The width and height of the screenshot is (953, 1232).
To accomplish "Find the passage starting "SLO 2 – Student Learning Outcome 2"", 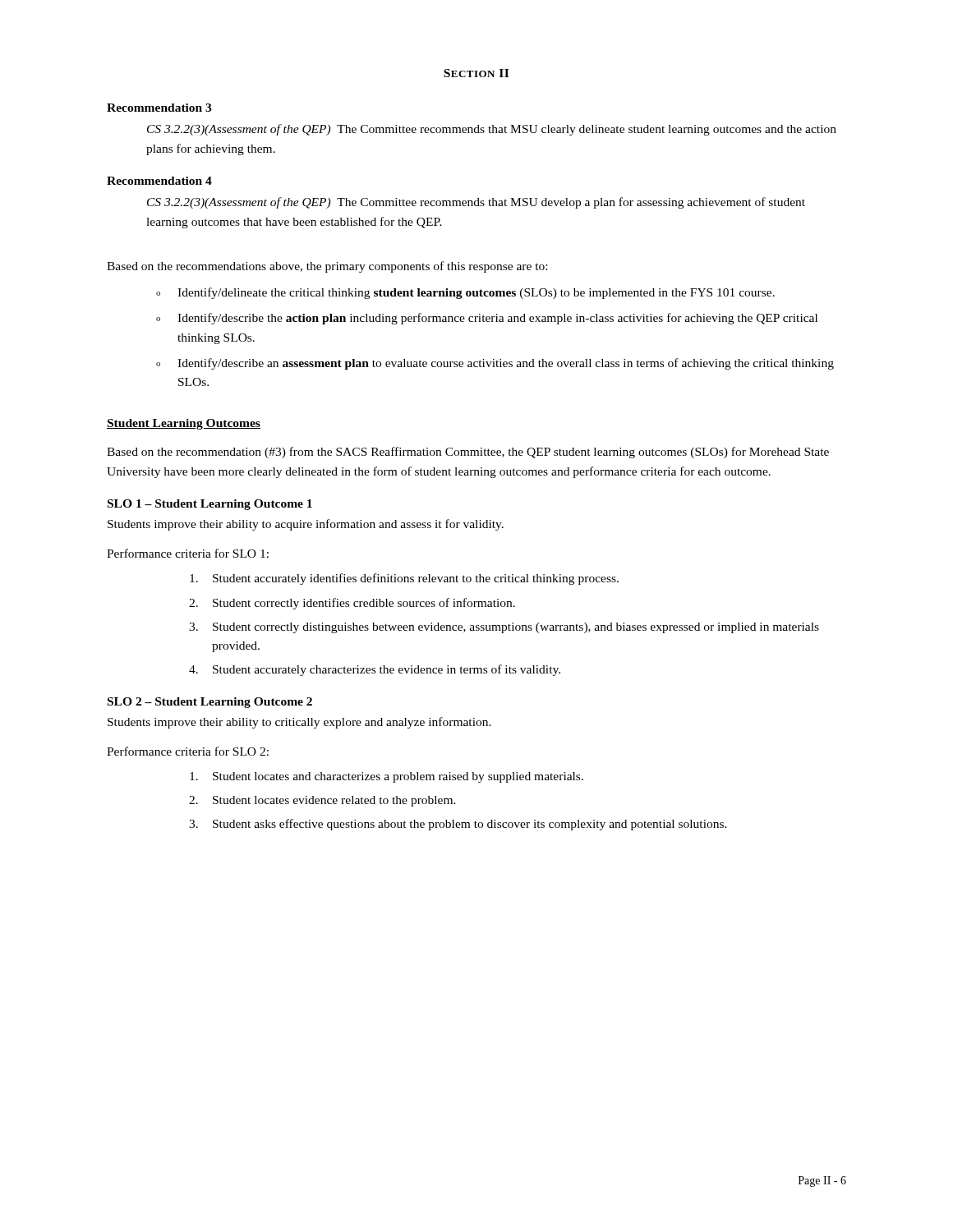I will [x=210, y=701].
